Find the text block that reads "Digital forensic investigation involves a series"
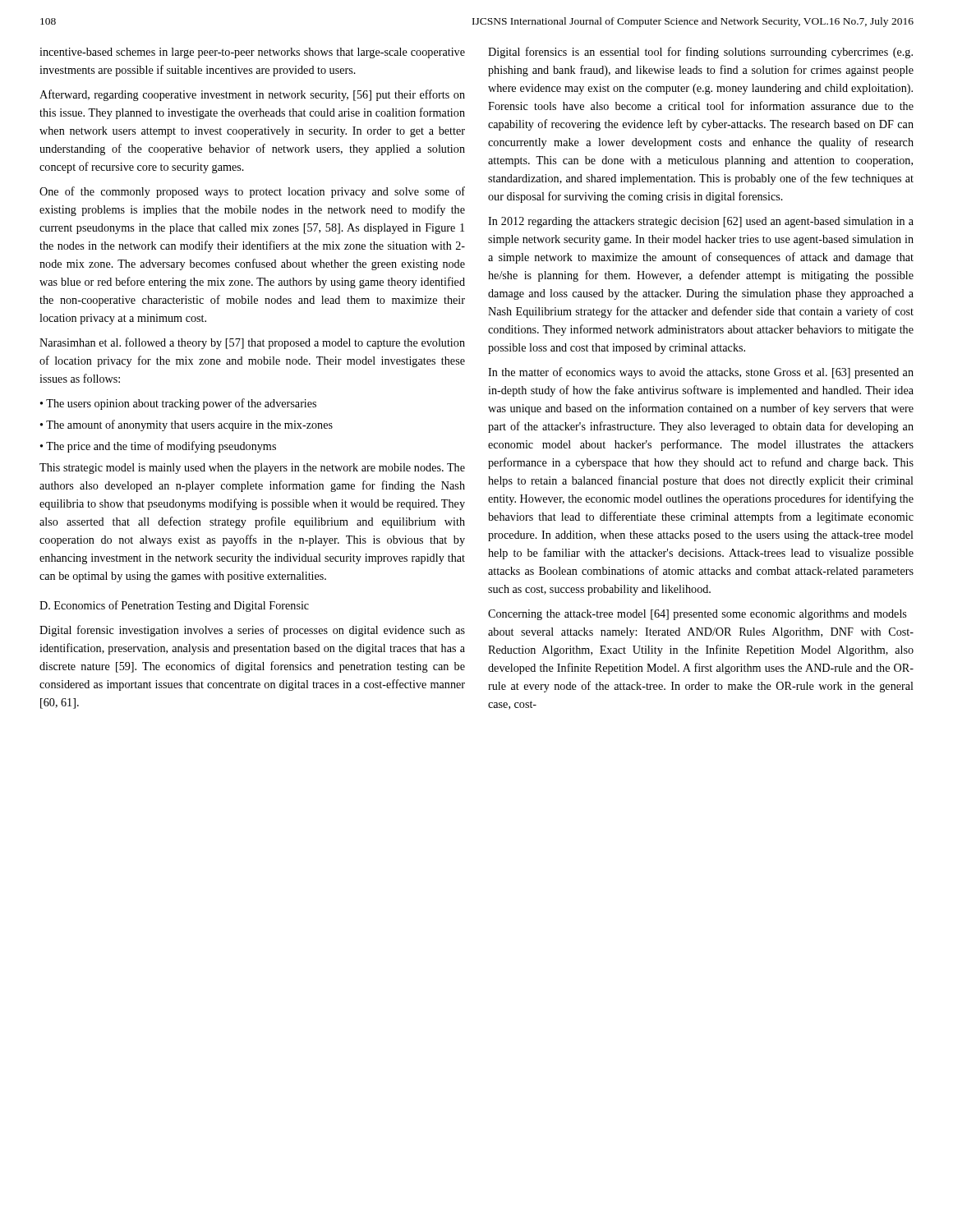Viewport: 953px width, 1232px height. (x=252, y=666)
